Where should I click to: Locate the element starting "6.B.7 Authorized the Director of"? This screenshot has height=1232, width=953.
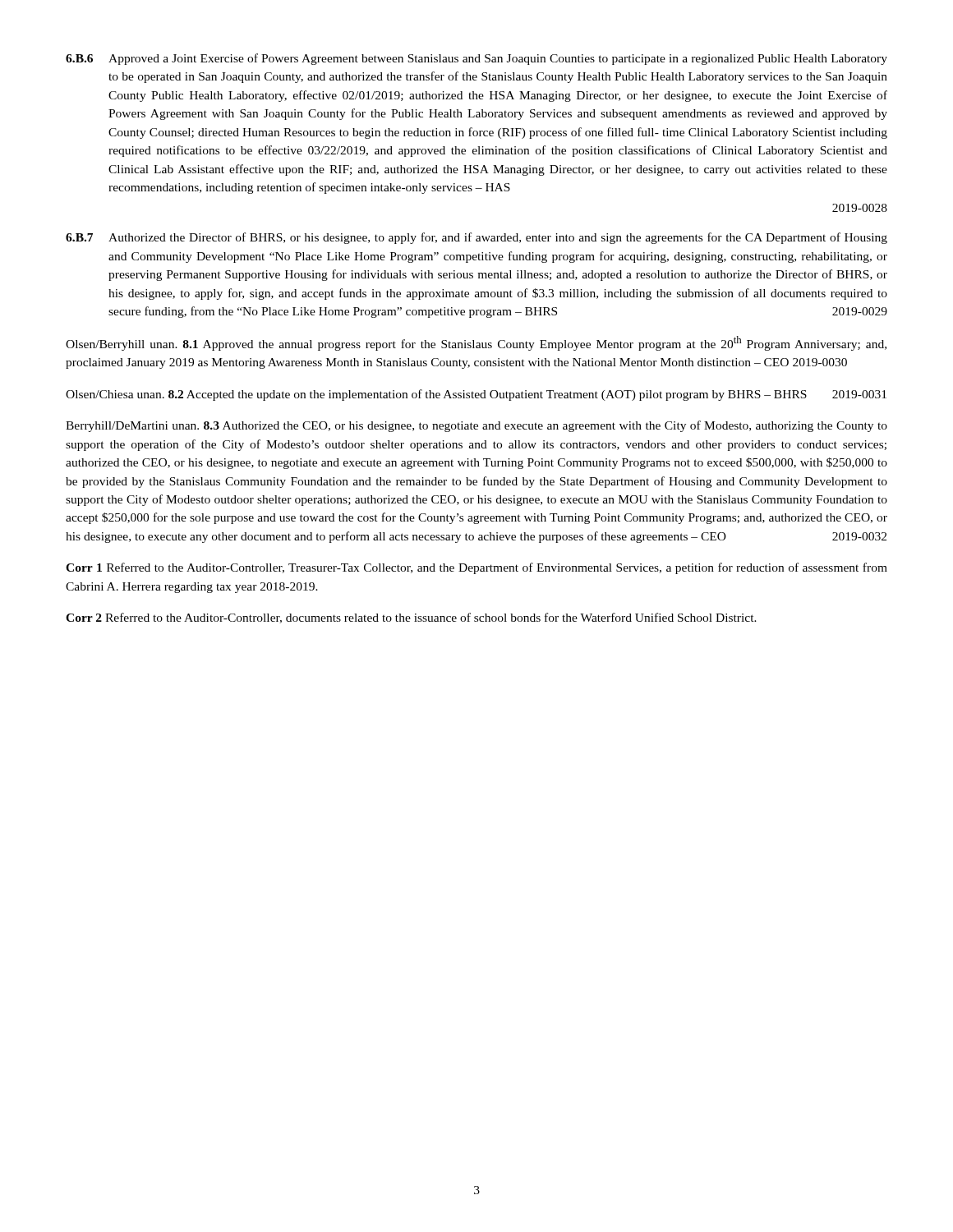point(476,275)
